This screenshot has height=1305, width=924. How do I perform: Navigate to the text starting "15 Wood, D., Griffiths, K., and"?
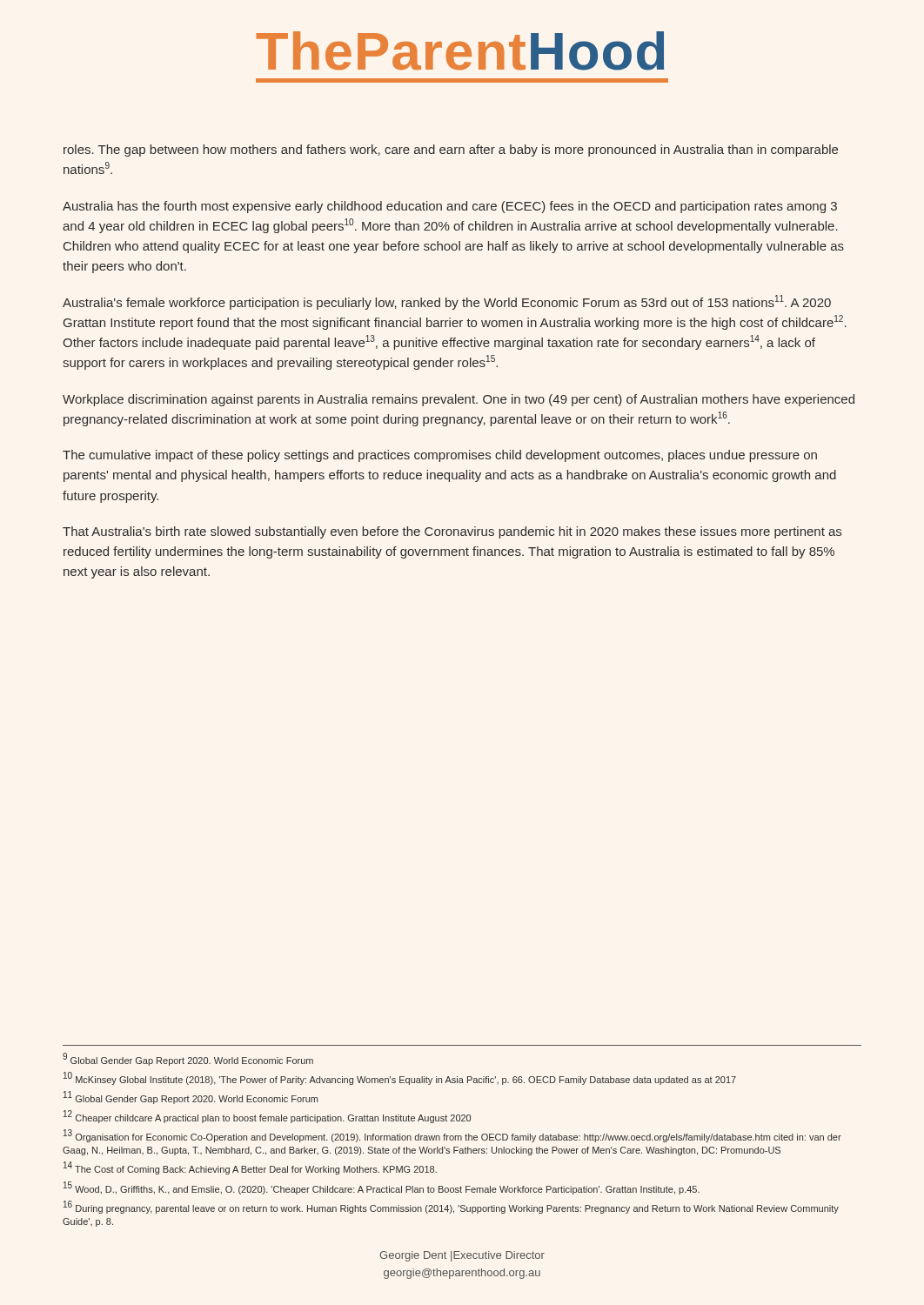click(462, 1188)
